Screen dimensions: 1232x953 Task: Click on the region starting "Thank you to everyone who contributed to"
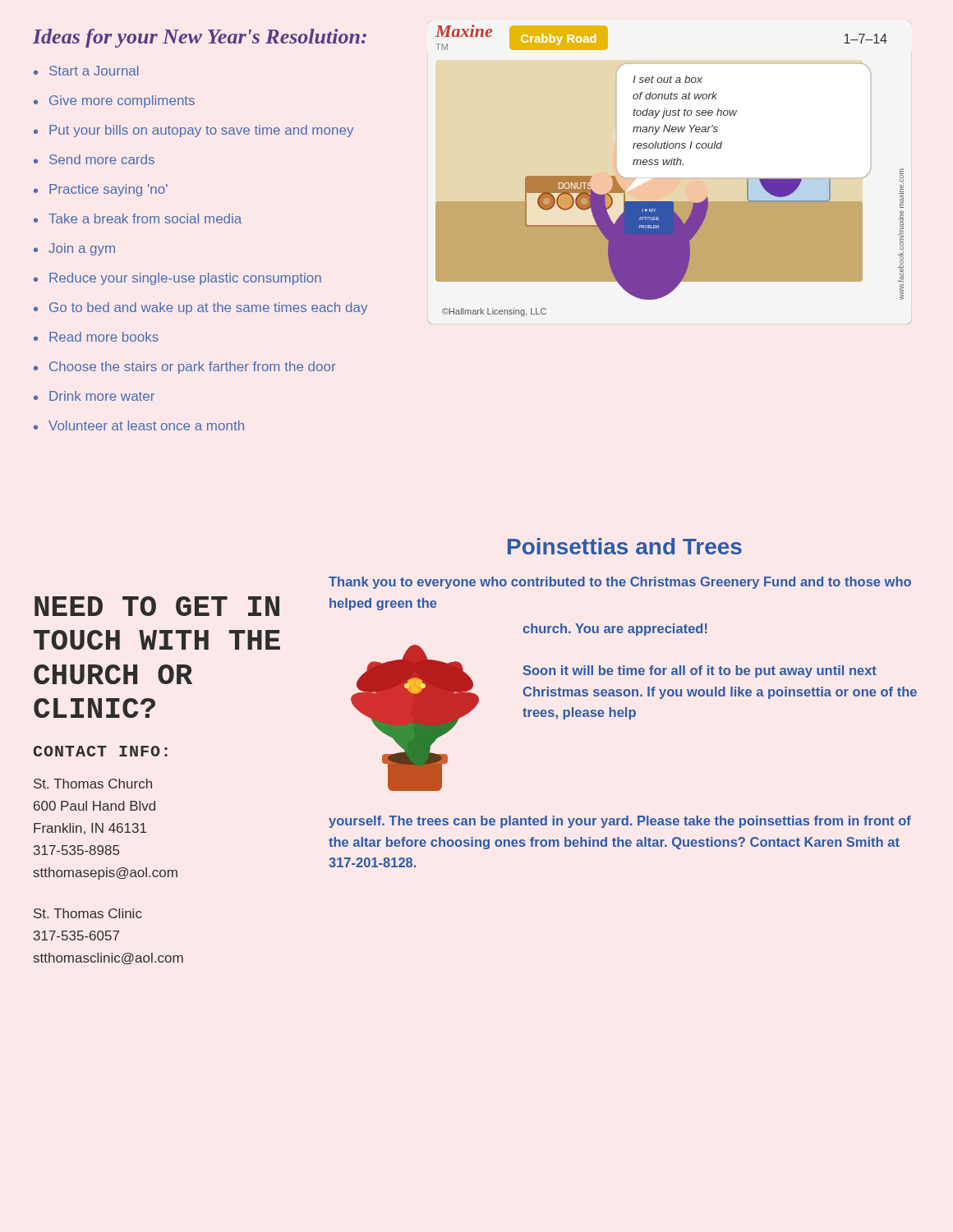point(620,592)
